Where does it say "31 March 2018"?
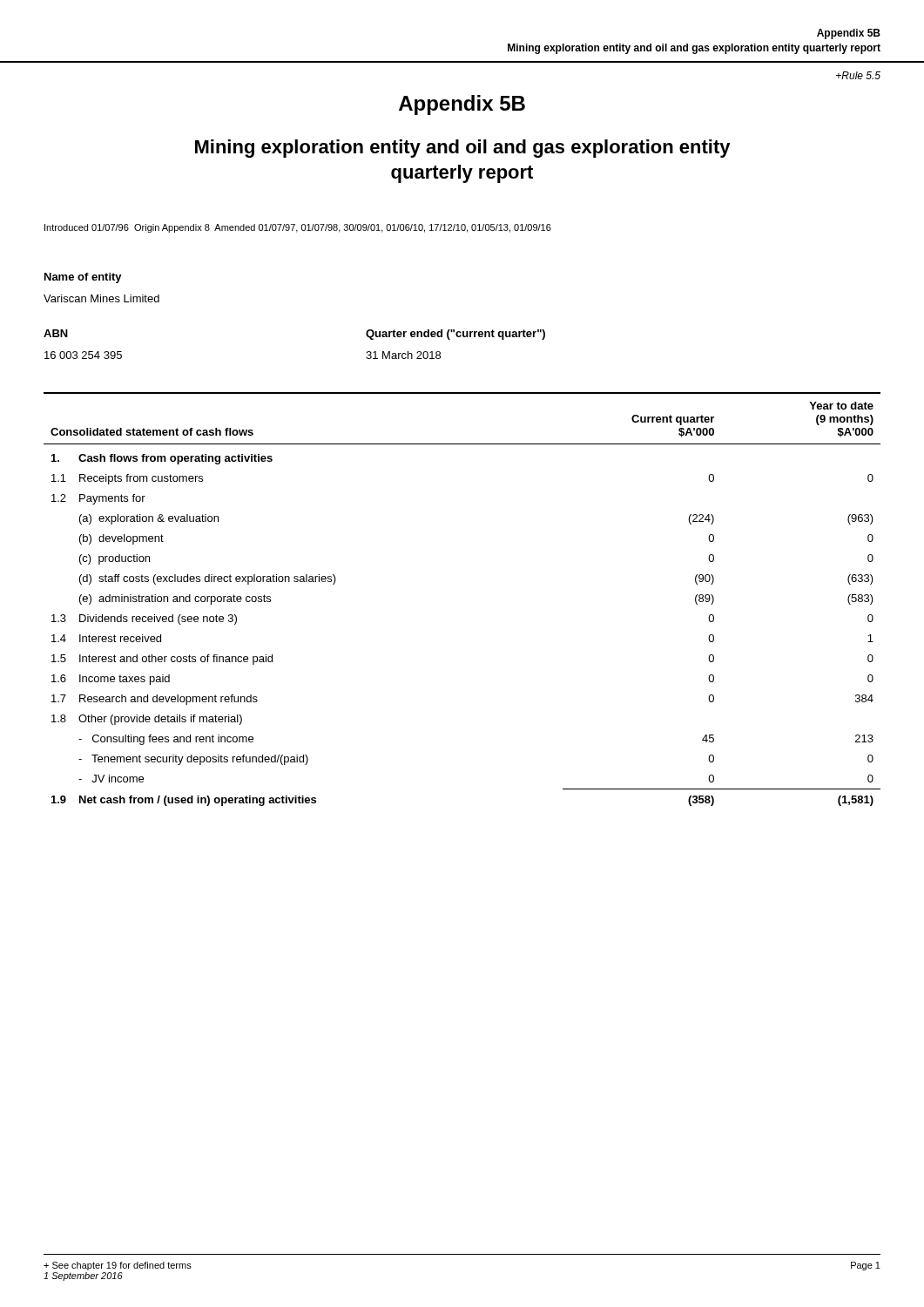This screenshot has width=924, height=1307. [404, 355]
